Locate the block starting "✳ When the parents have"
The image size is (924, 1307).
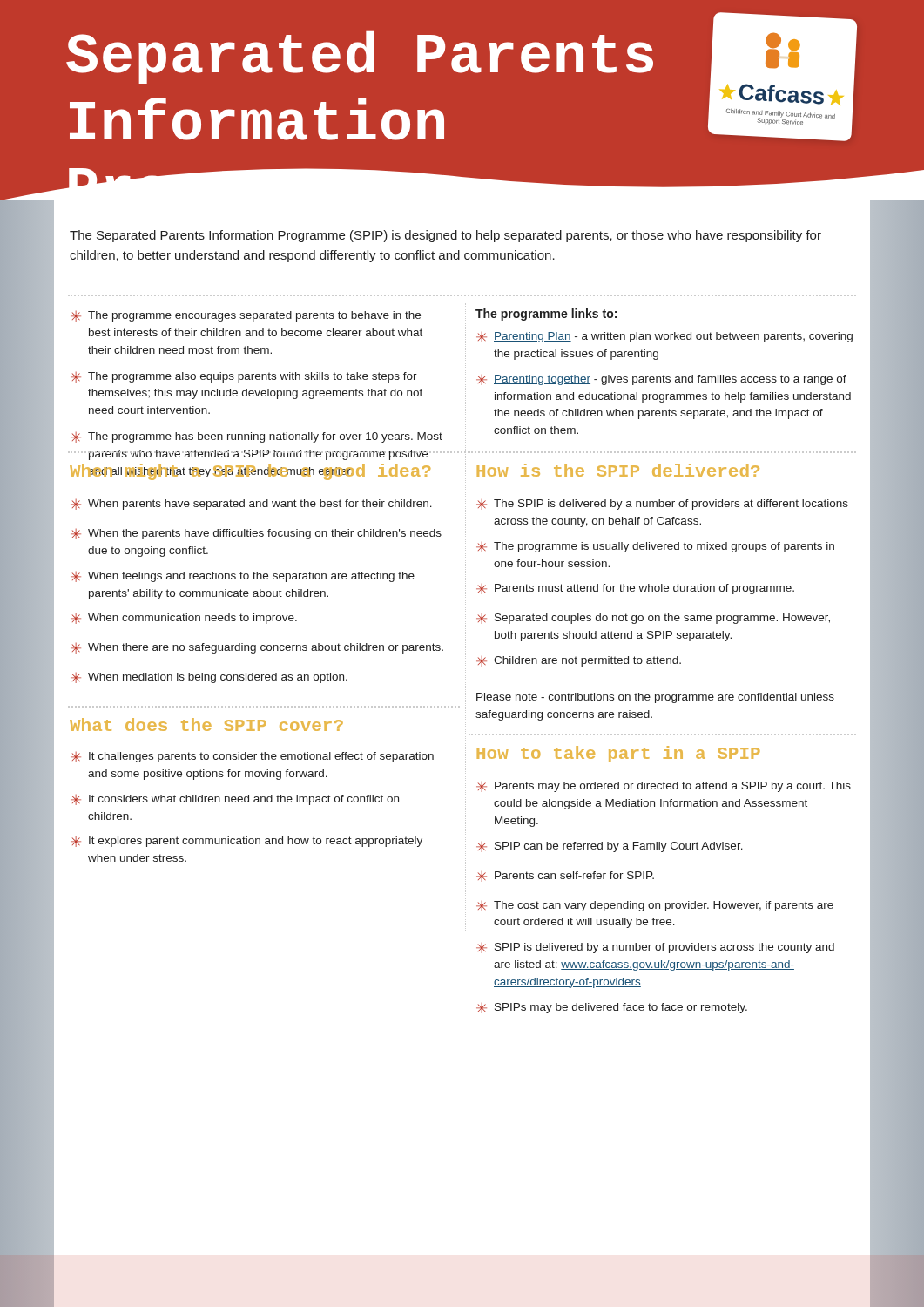point(258,542)
